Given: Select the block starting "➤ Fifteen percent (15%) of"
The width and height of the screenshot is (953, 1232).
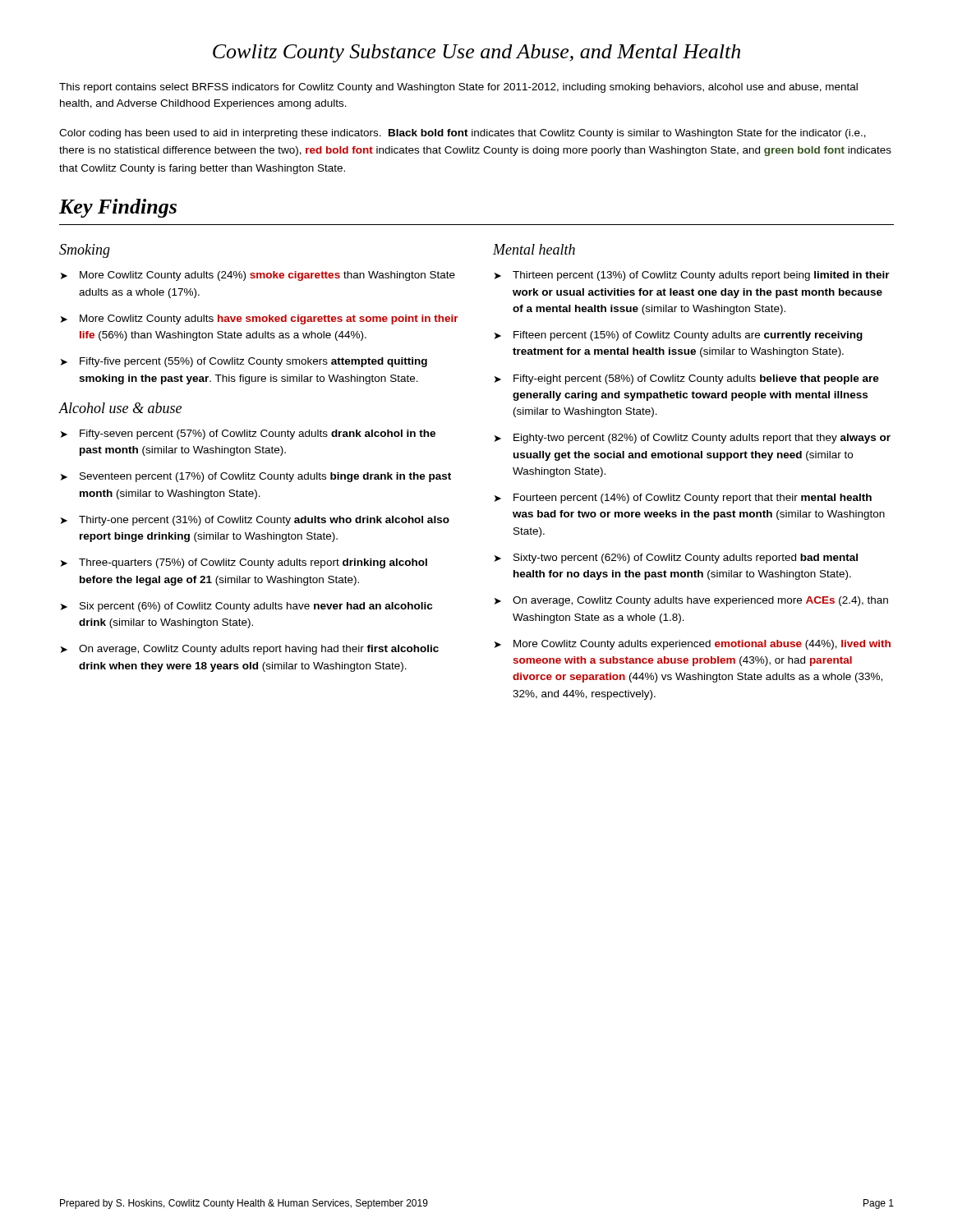Looking at the screenshot, I should click(x=693, y=344).
